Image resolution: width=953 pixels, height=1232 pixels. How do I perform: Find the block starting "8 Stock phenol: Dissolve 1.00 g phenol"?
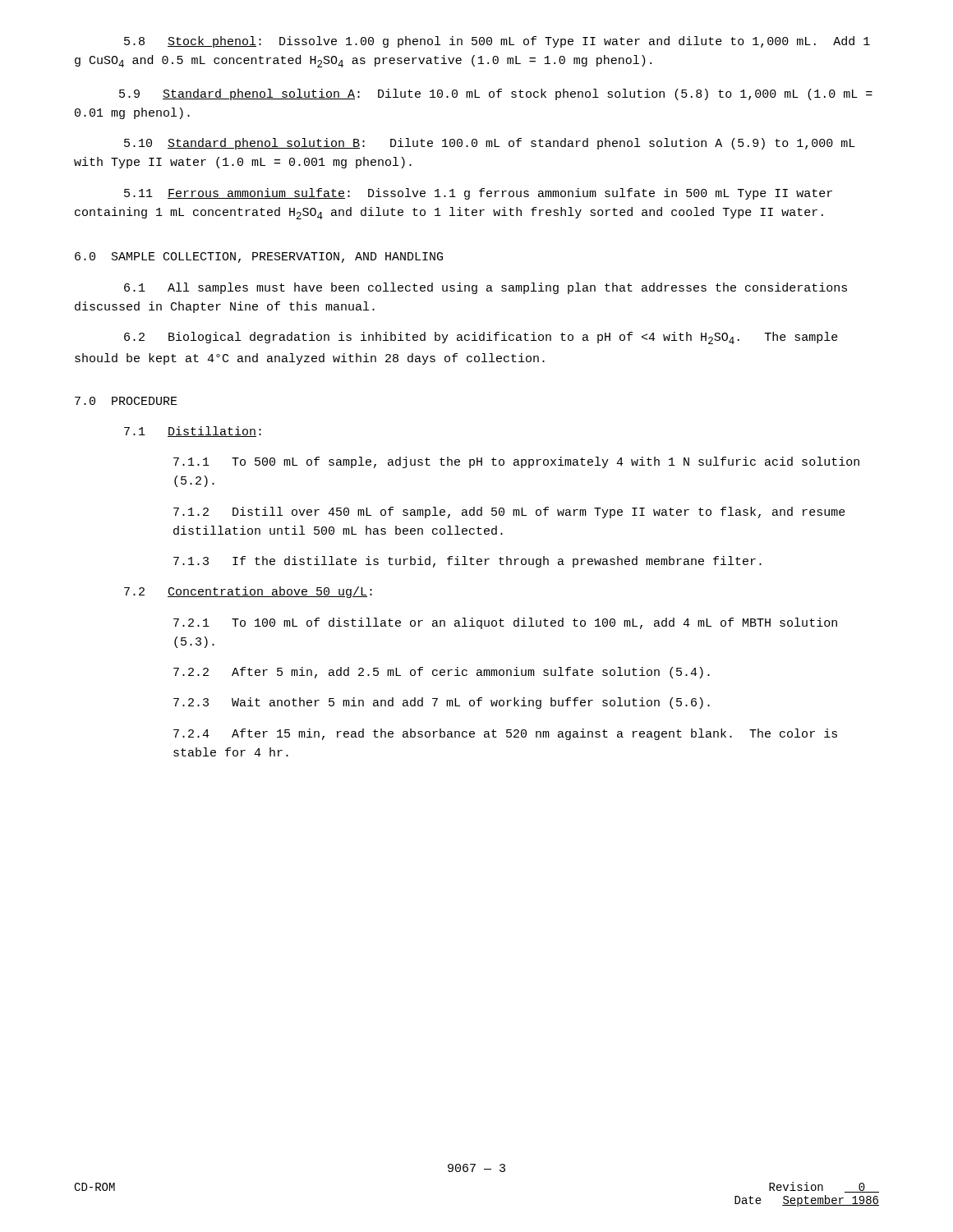[472, 53]
